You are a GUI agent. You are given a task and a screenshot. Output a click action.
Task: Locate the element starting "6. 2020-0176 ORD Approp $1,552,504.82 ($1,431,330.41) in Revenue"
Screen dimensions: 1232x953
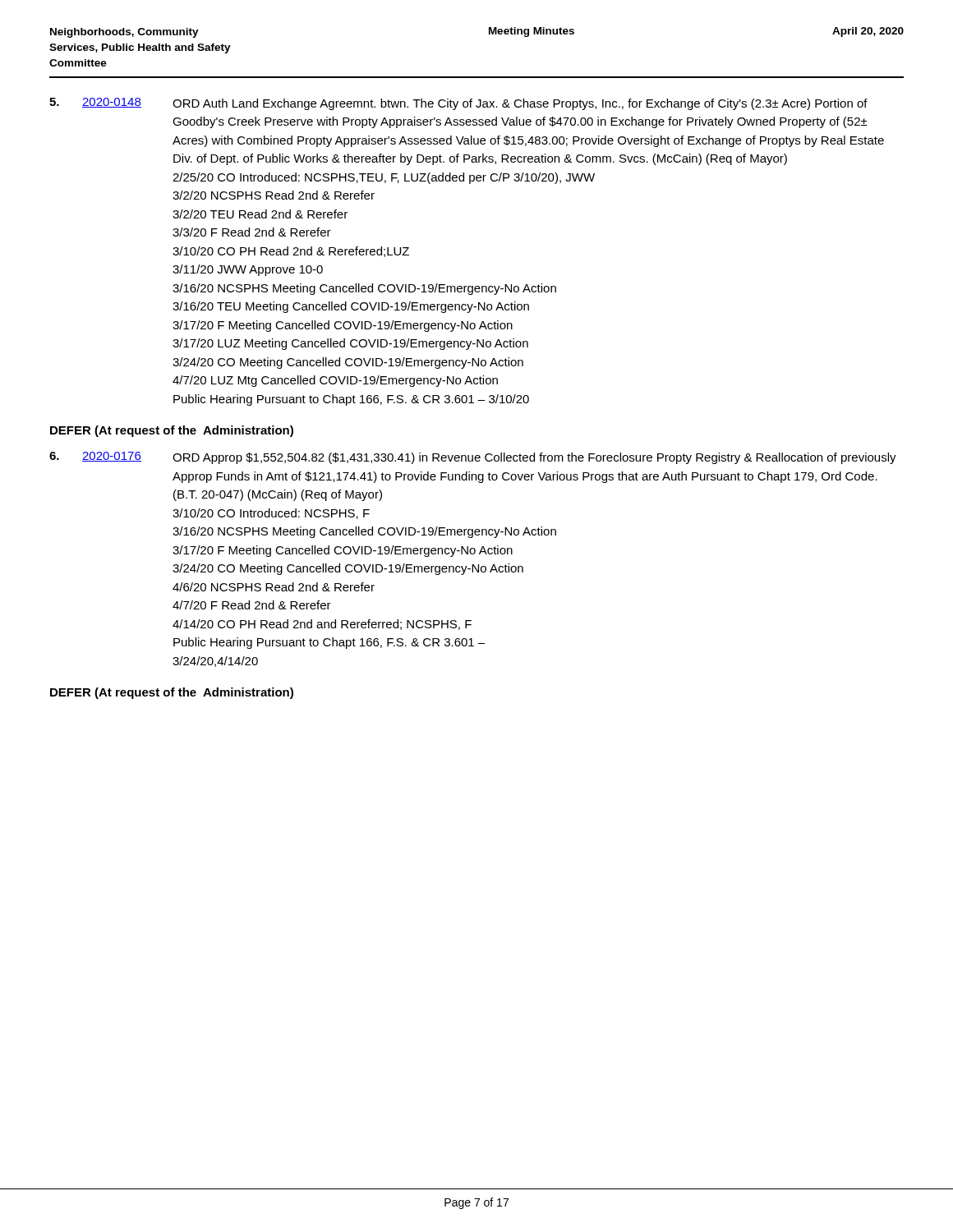476,559
